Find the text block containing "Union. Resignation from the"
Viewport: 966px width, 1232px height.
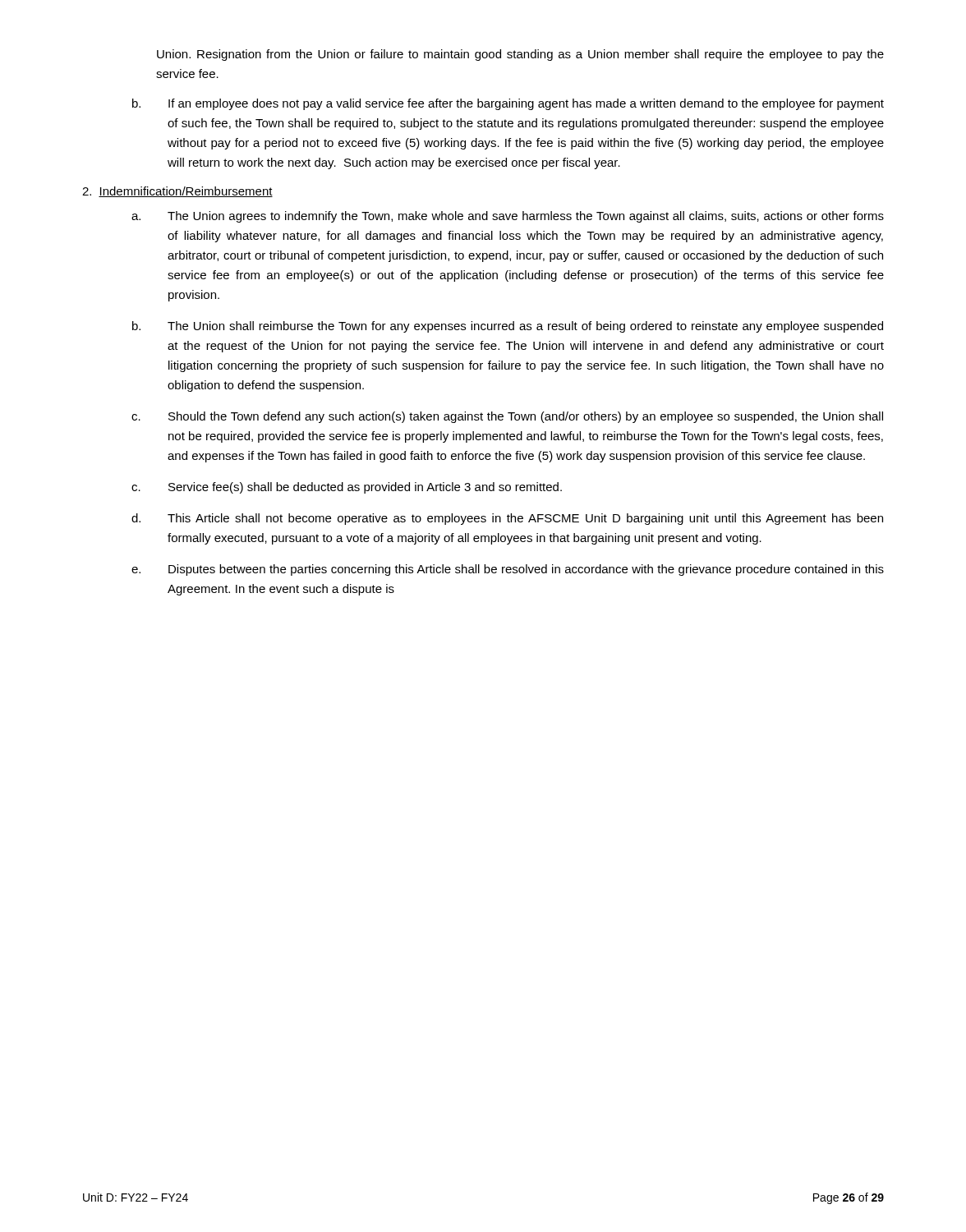point(520,64)
